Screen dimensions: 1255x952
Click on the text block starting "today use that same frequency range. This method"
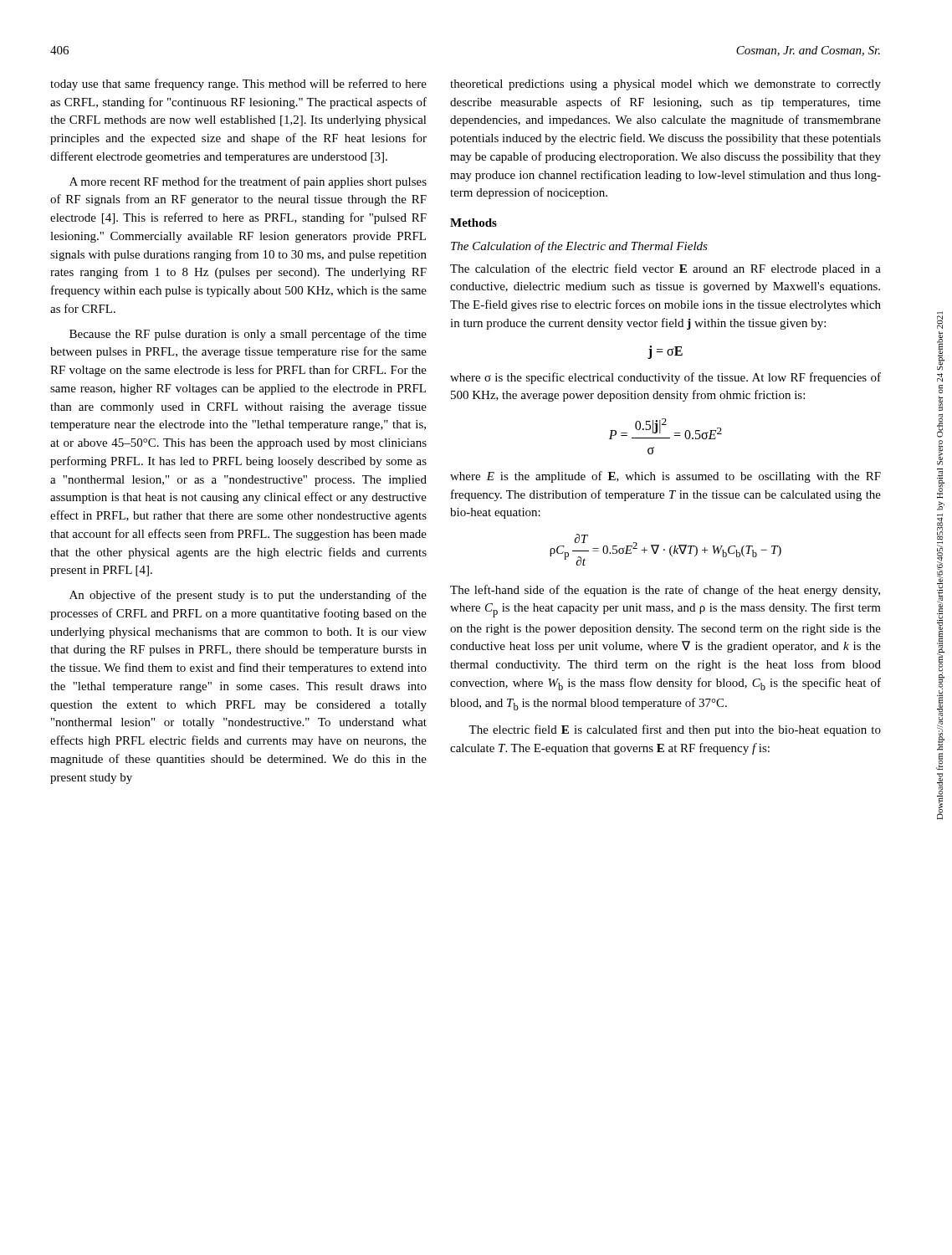pos(238,431)
